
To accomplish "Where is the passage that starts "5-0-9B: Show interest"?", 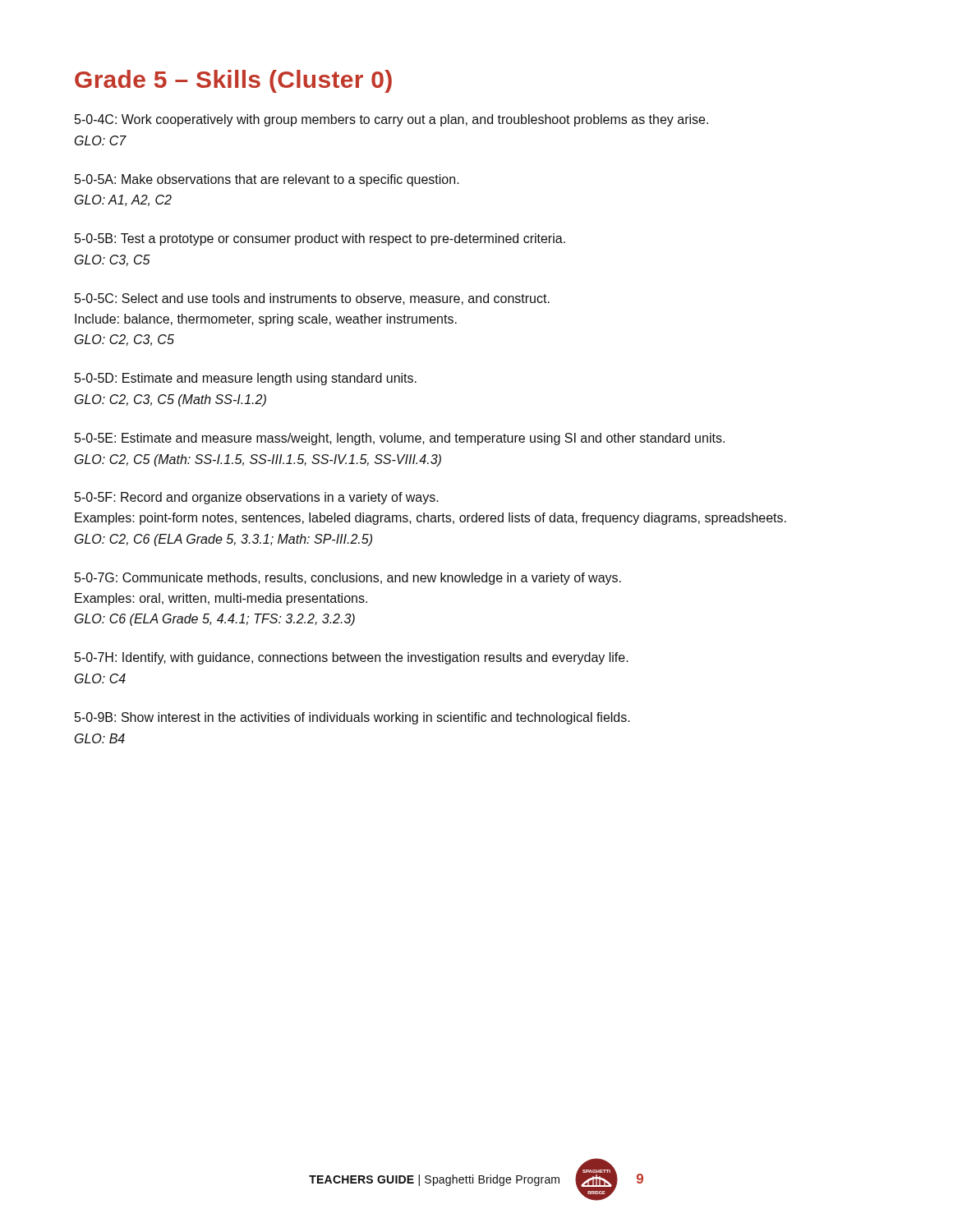I will 476,729.
